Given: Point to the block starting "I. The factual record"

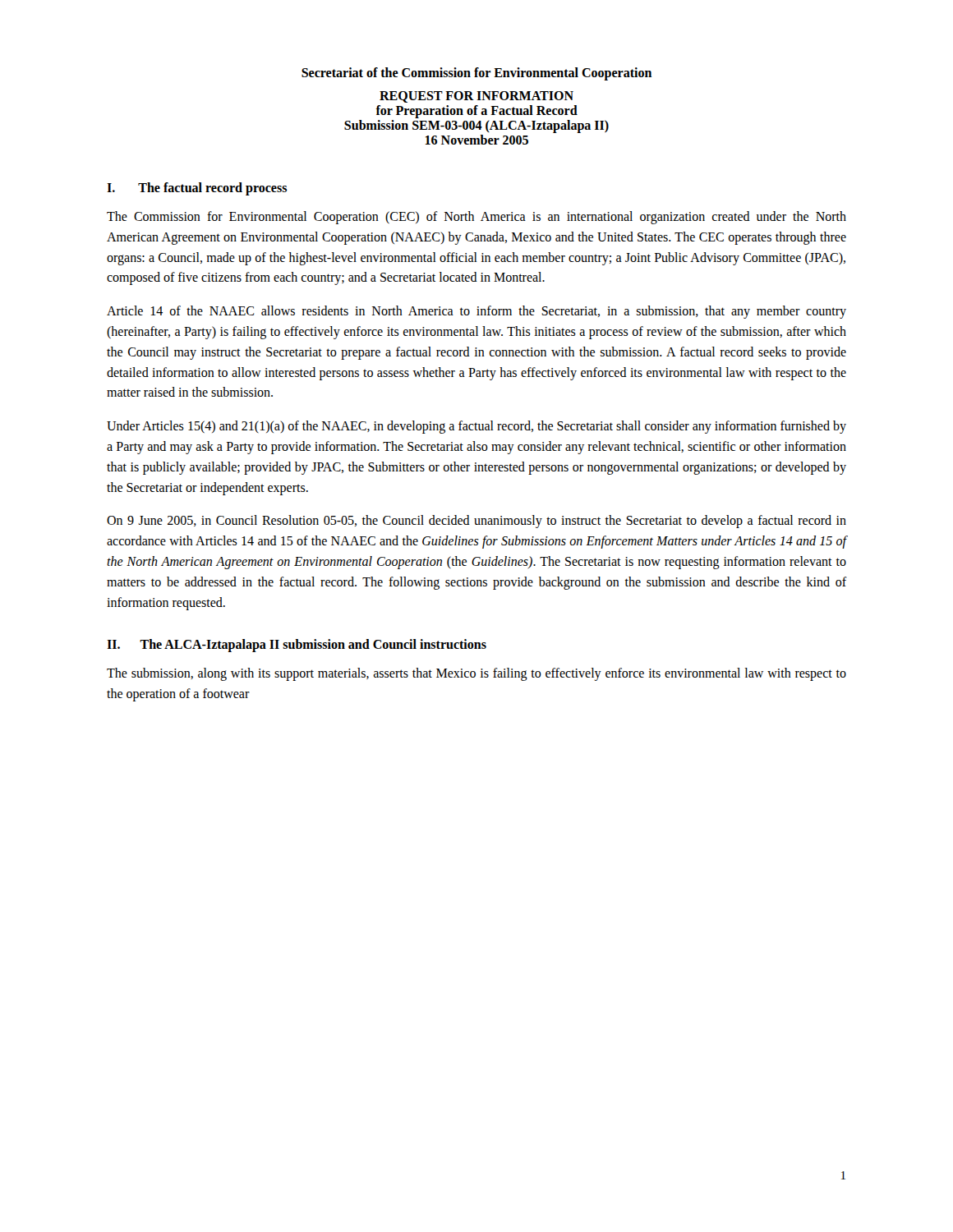Looking at the screenshot, I should tap(197, 188).
